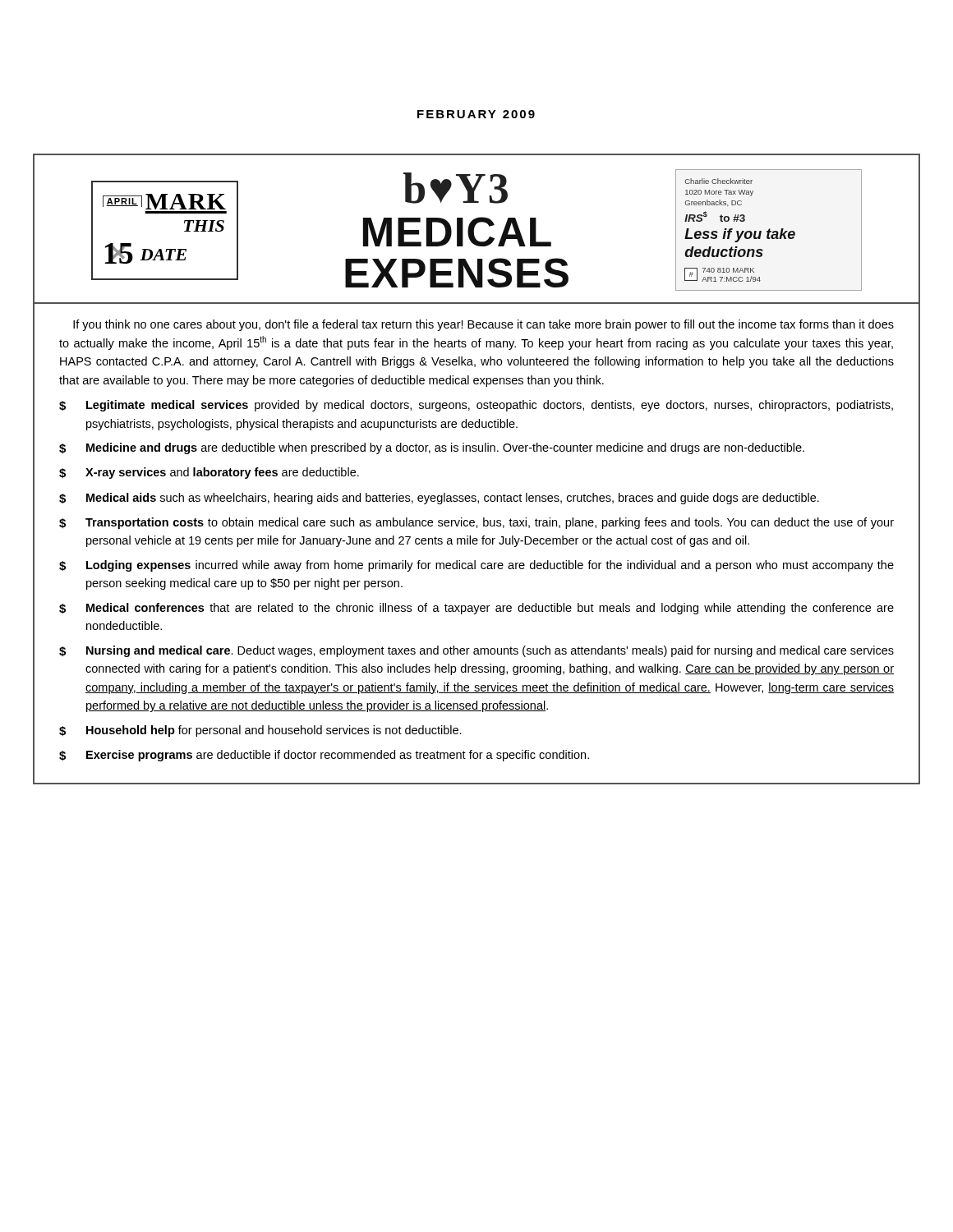The height and width of the screenshot is (1232, 953).
Task: Find the list item that says "$ Nursing and"
Action: point(476,678)
